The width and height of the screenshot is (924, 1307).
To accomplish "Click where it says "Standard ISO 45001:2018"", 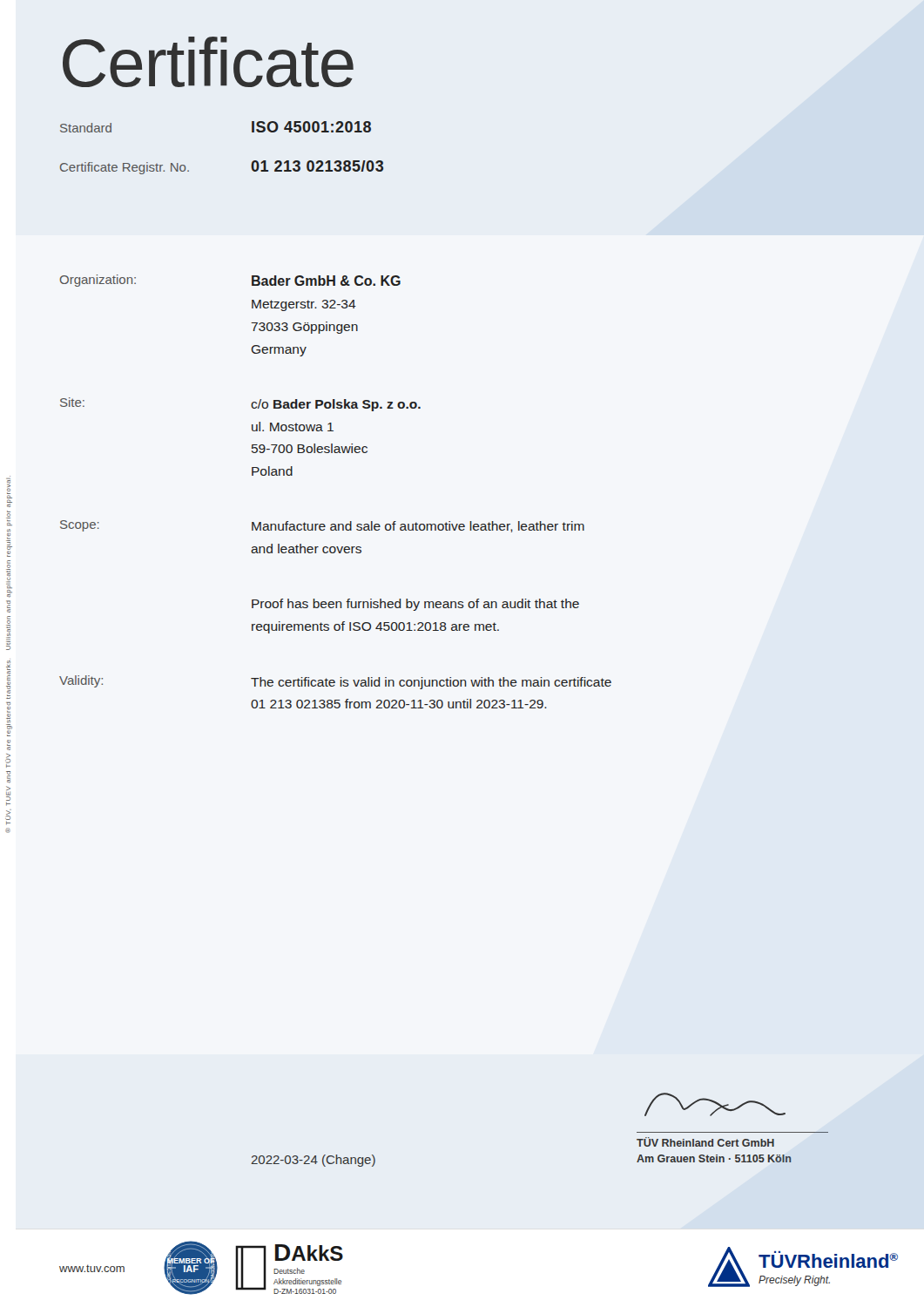I will point(89,126).
